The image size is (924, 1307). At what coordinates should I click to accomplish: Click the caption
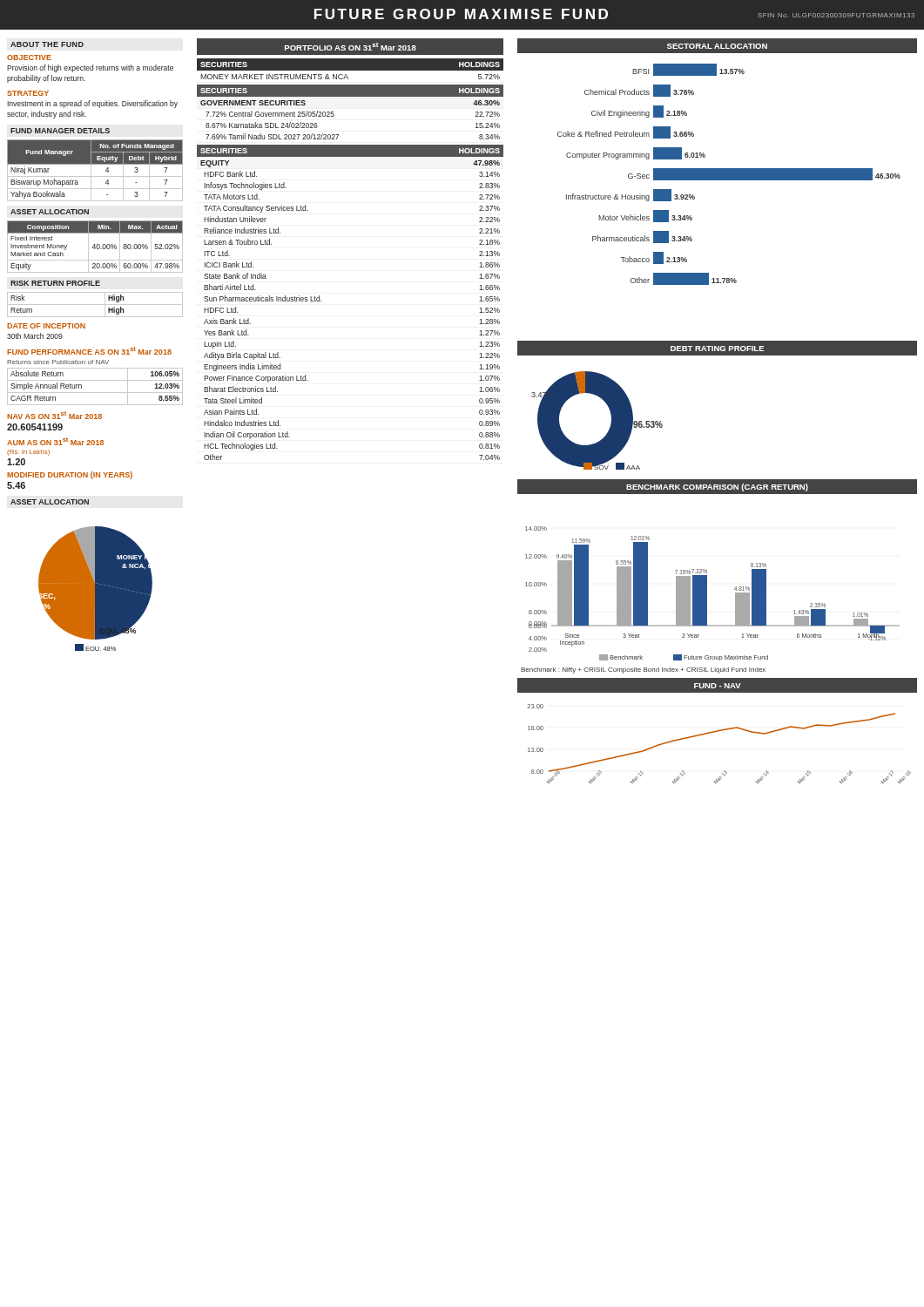tap(643, 670)
